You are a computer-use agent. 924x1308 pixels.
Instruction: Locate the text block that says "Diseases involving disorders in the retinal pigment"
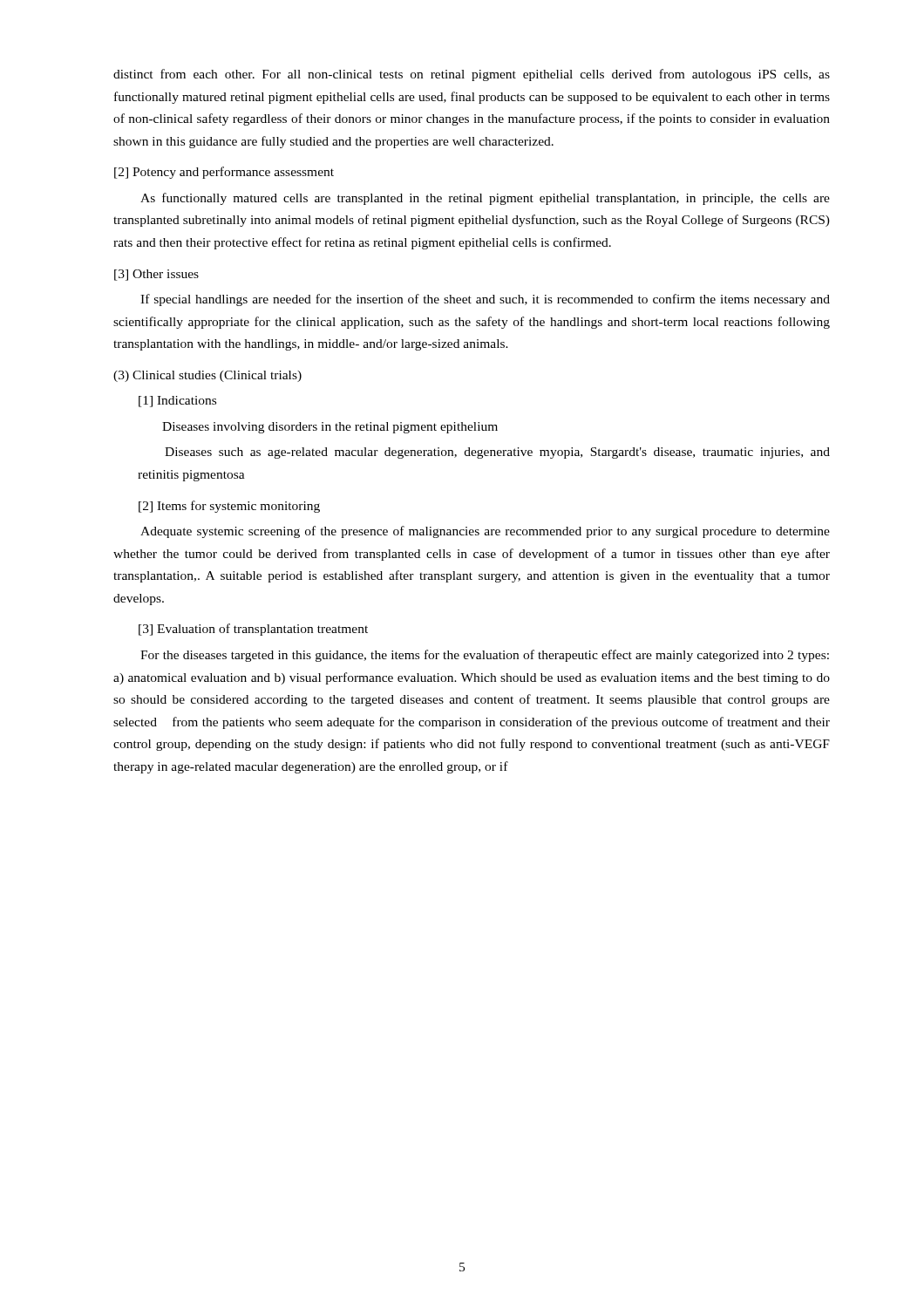coord(330,426)
